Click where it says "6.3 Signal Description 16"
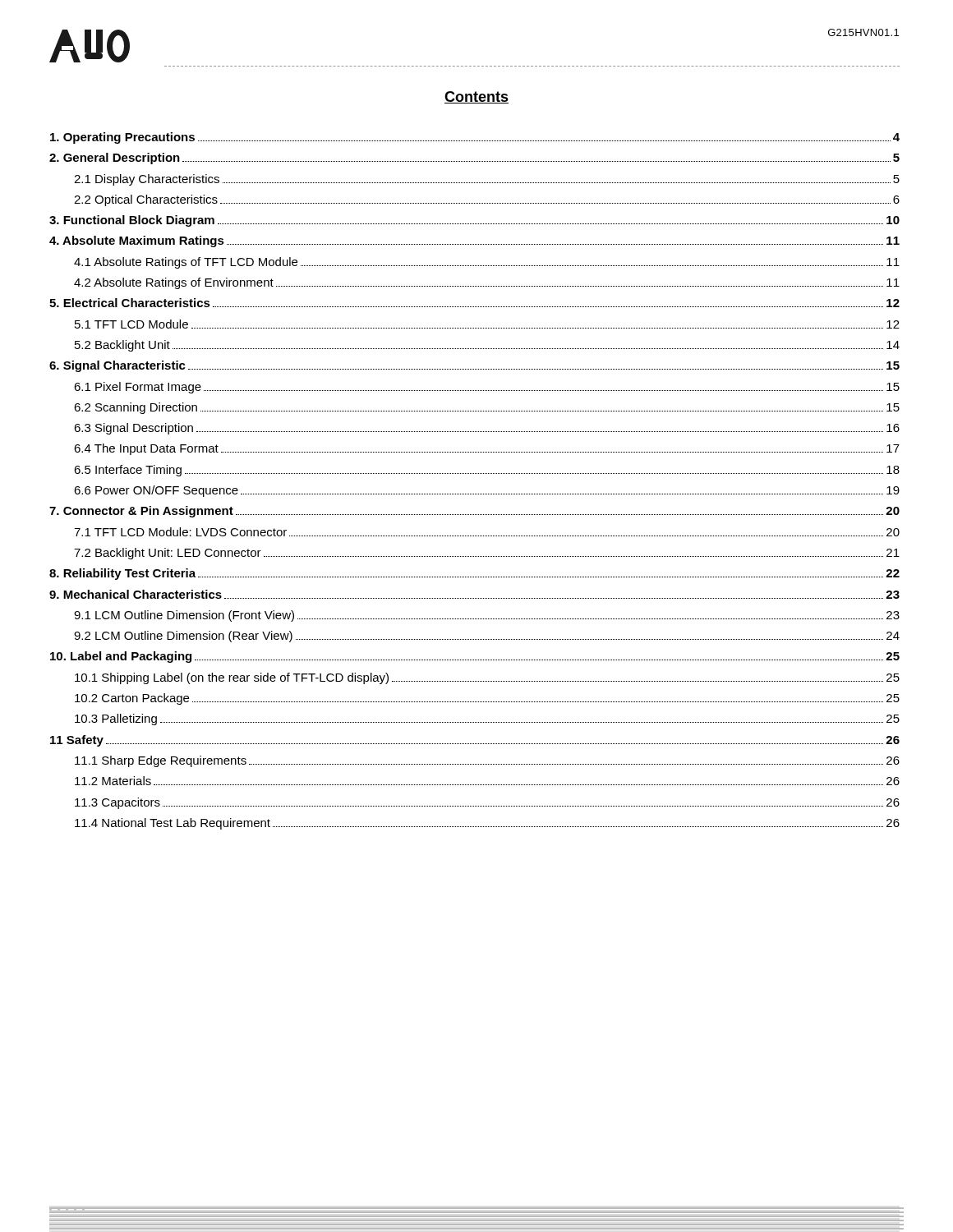Screen dimensions: 1232x953 pyautogui.click(x=487, y=428)
